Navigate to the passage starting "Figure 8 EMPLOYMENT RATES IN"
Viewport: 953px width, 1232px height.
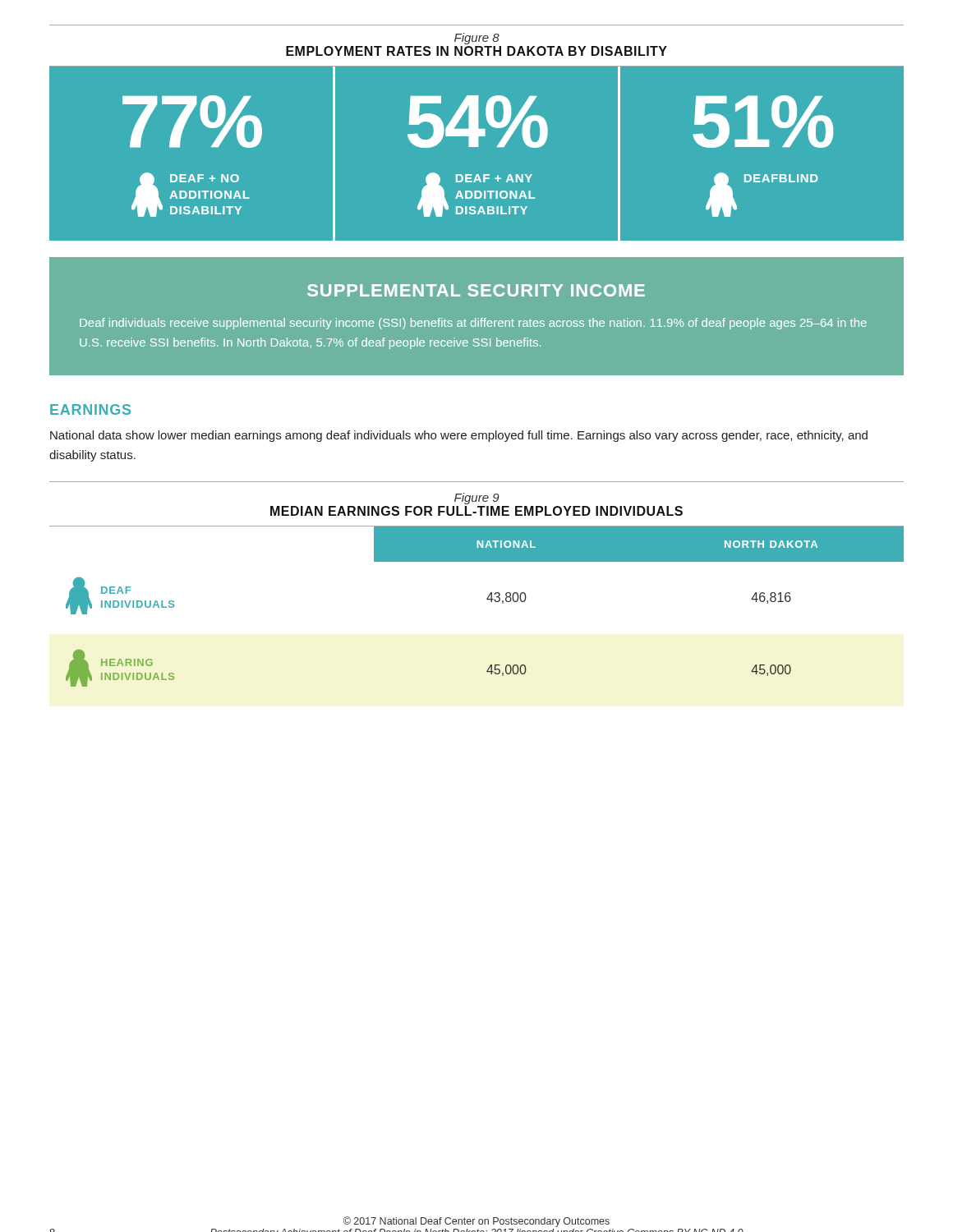click(476, 45)
